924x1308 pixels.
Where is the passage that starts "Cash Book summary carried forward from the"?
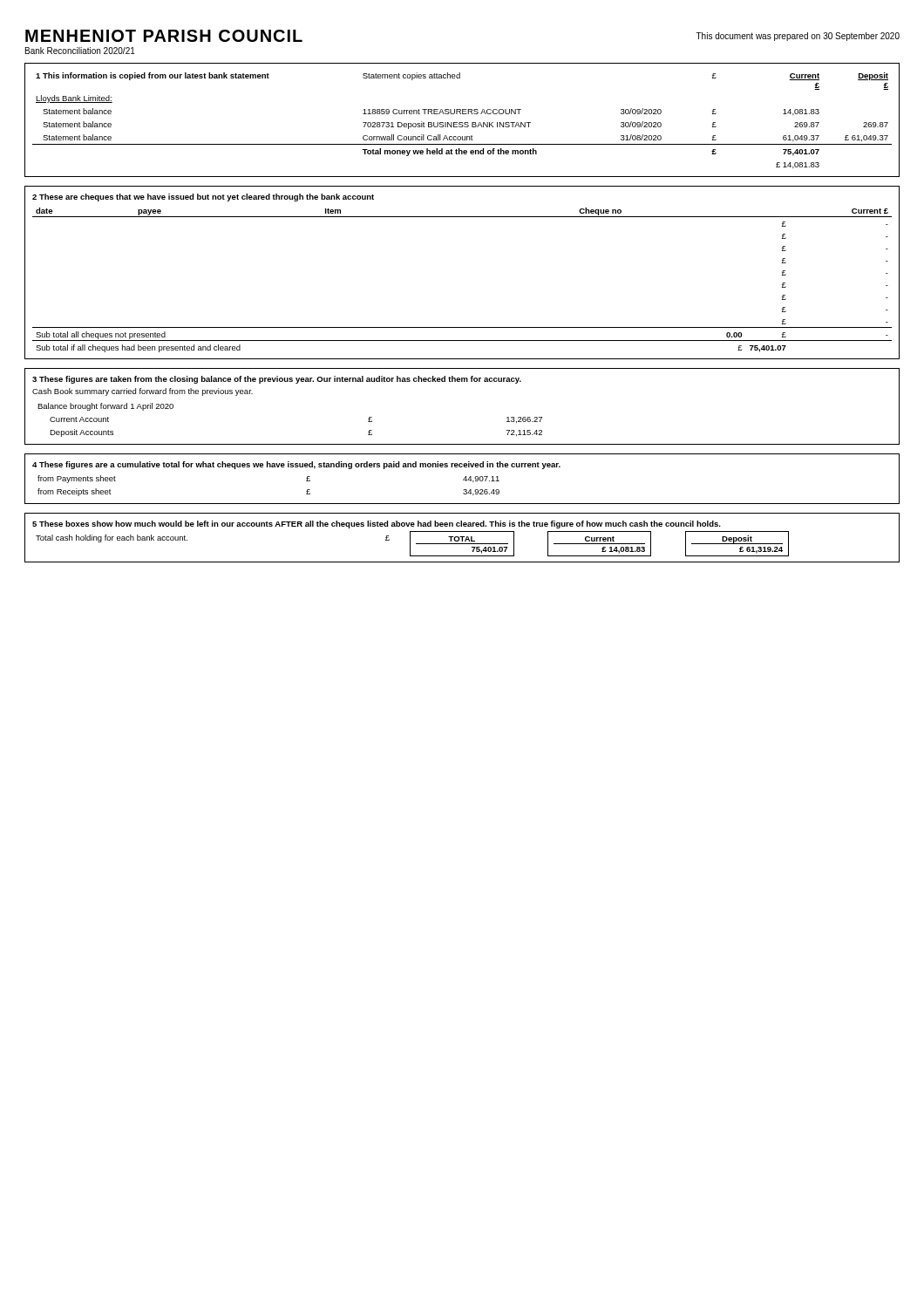(143, 391)
